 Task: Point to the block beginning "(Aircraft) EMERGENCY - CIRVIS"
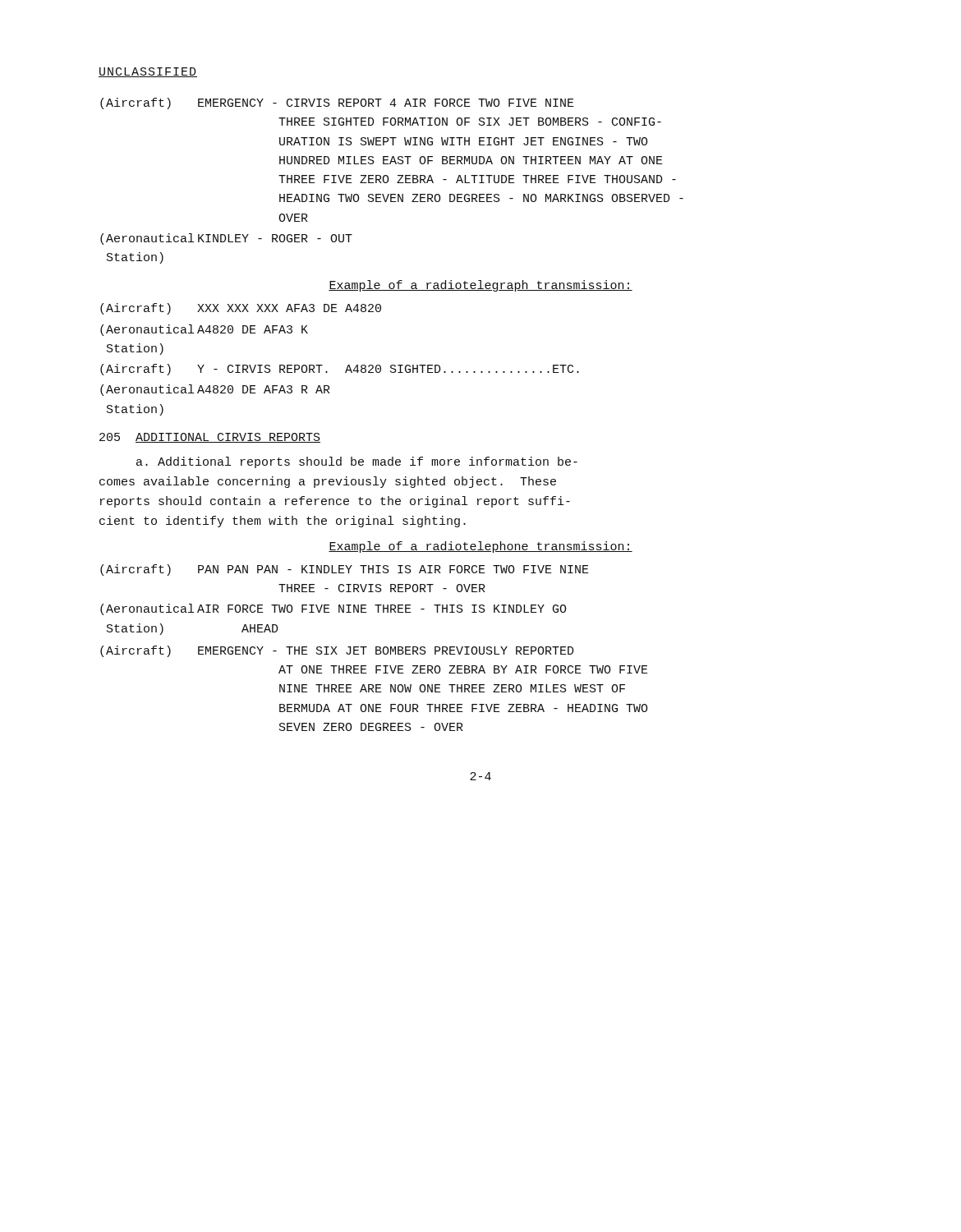click(x=480, y=161)
